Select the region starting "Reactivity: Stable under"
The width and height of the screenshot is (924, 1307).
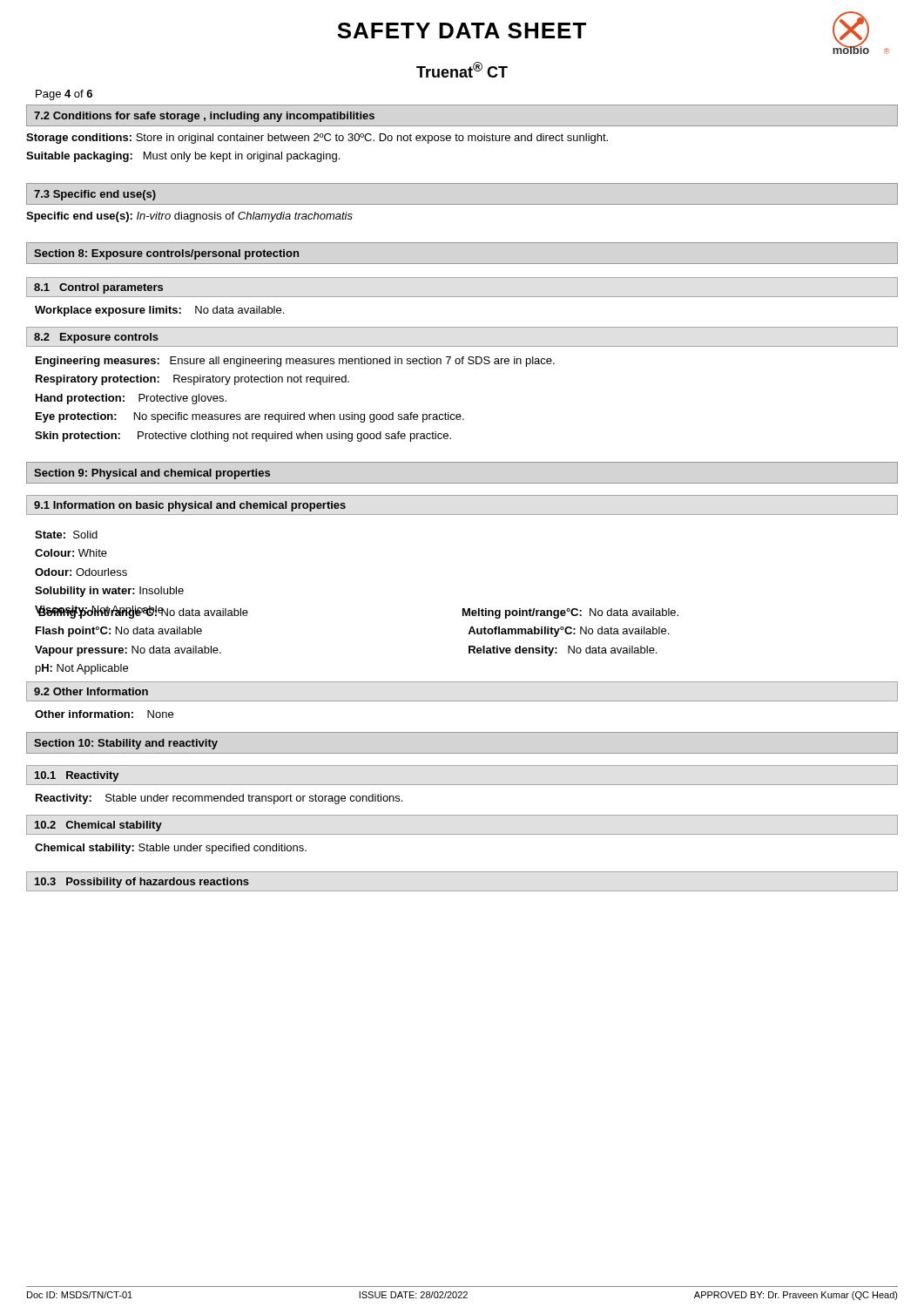219,798
